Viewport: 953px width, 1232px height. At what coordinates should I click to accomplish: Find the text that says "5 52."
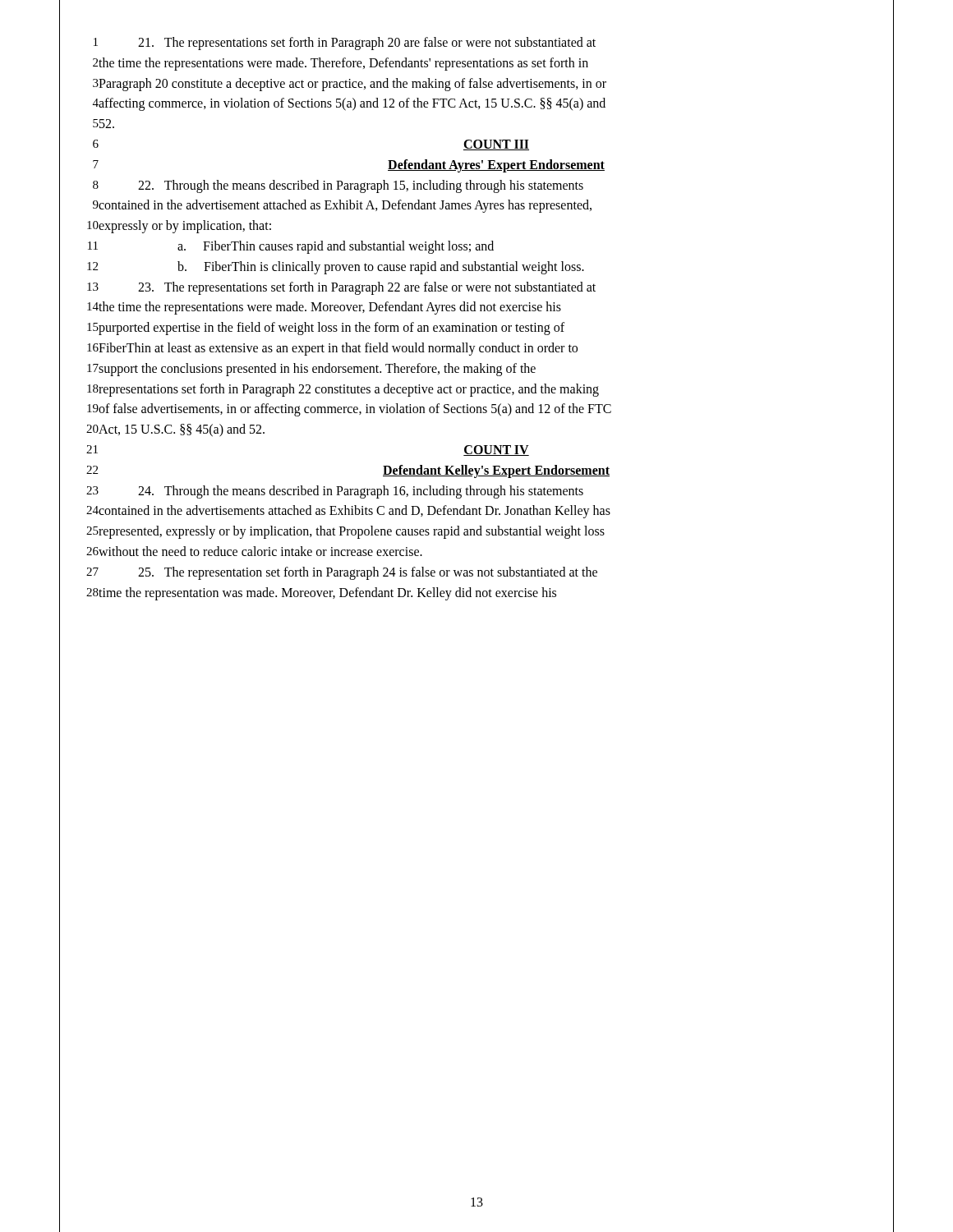(x=105, y=124)
